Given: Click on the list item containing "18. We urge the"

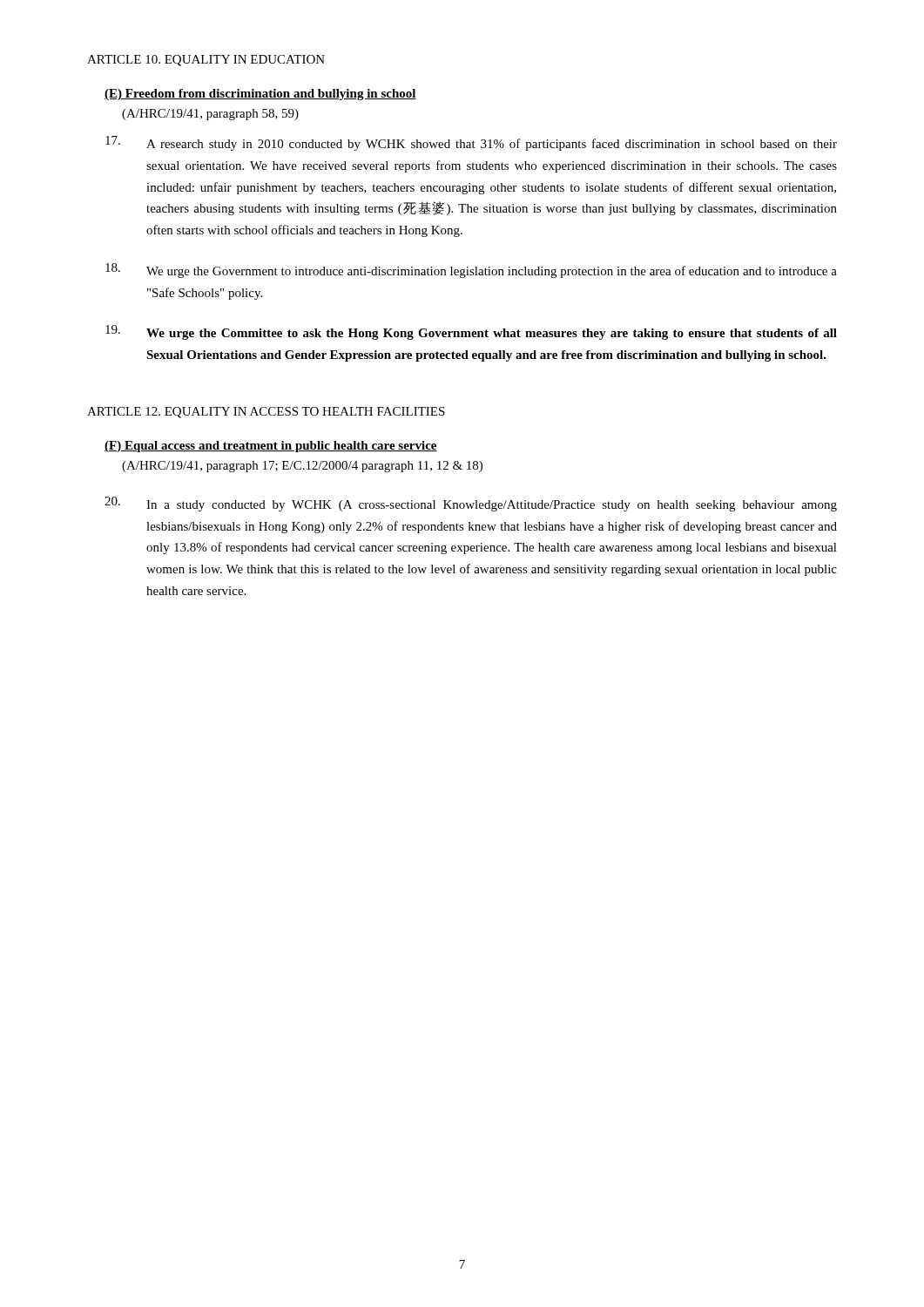Looking at the screenshot, I should pyautogui.click(x=471, y=282).
